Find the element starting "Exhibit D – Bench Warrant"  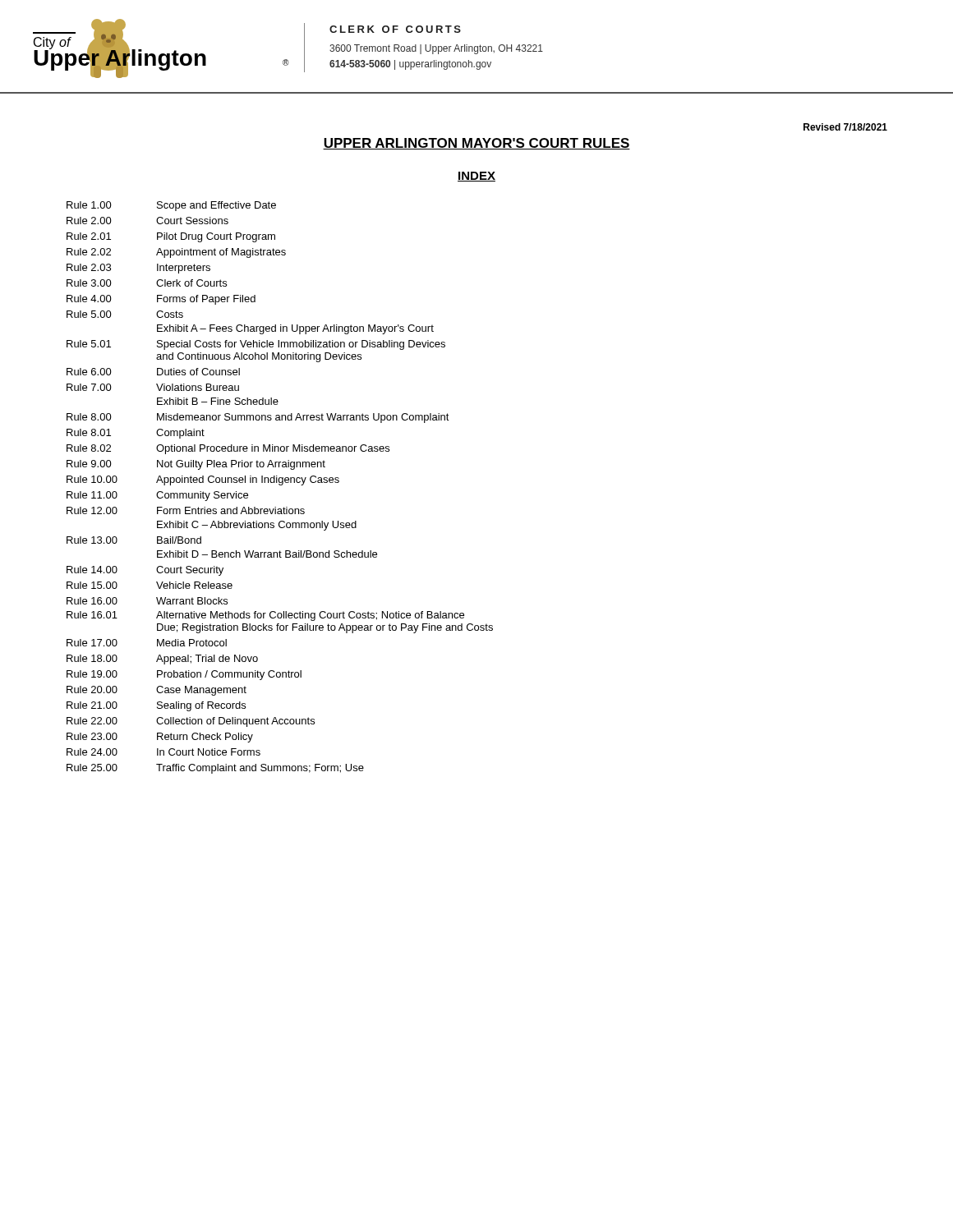click(267, 554)
